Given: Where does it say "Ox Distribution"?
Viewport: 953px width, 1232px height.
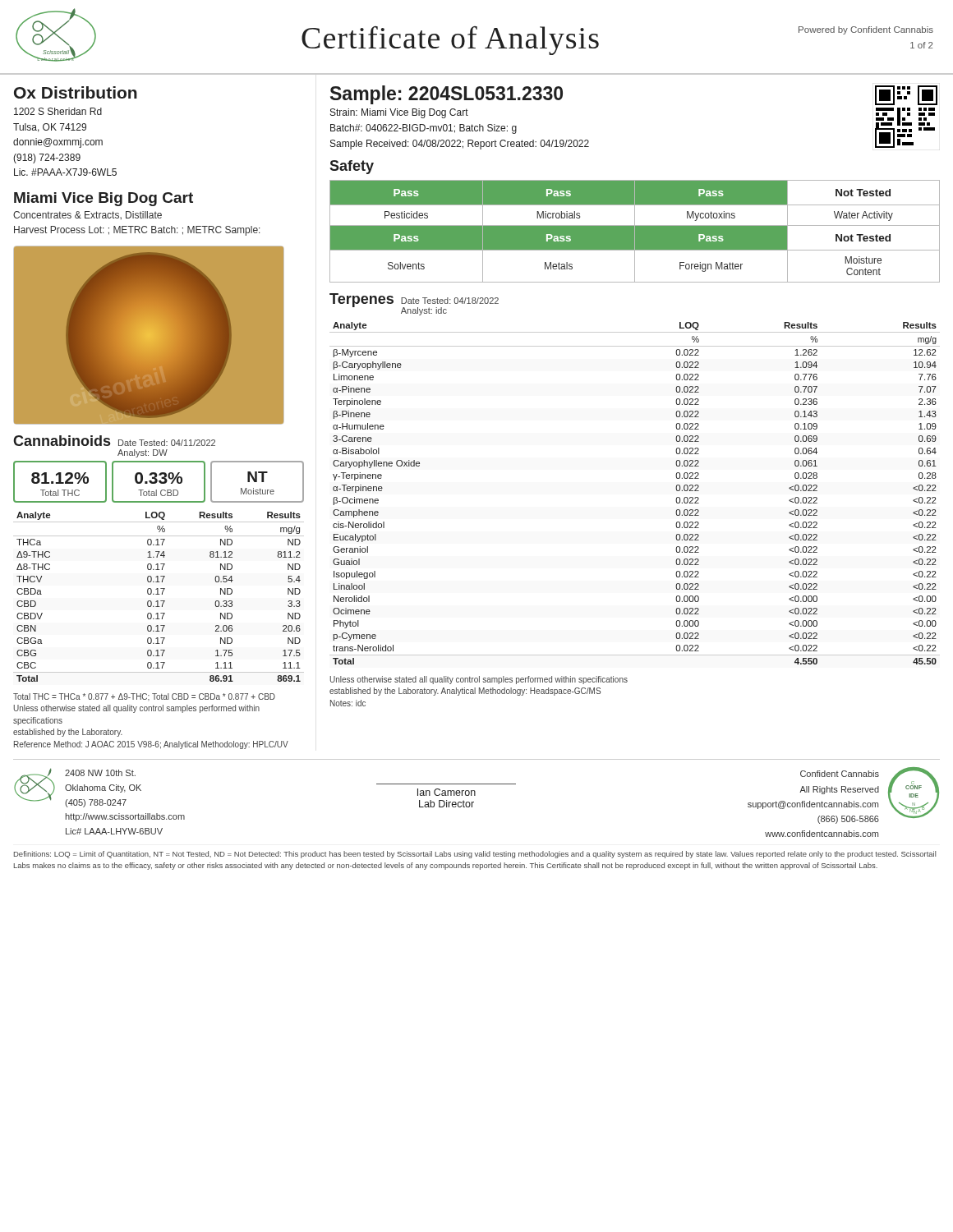Looking at the screenshot, I should (x=75, y=92).
